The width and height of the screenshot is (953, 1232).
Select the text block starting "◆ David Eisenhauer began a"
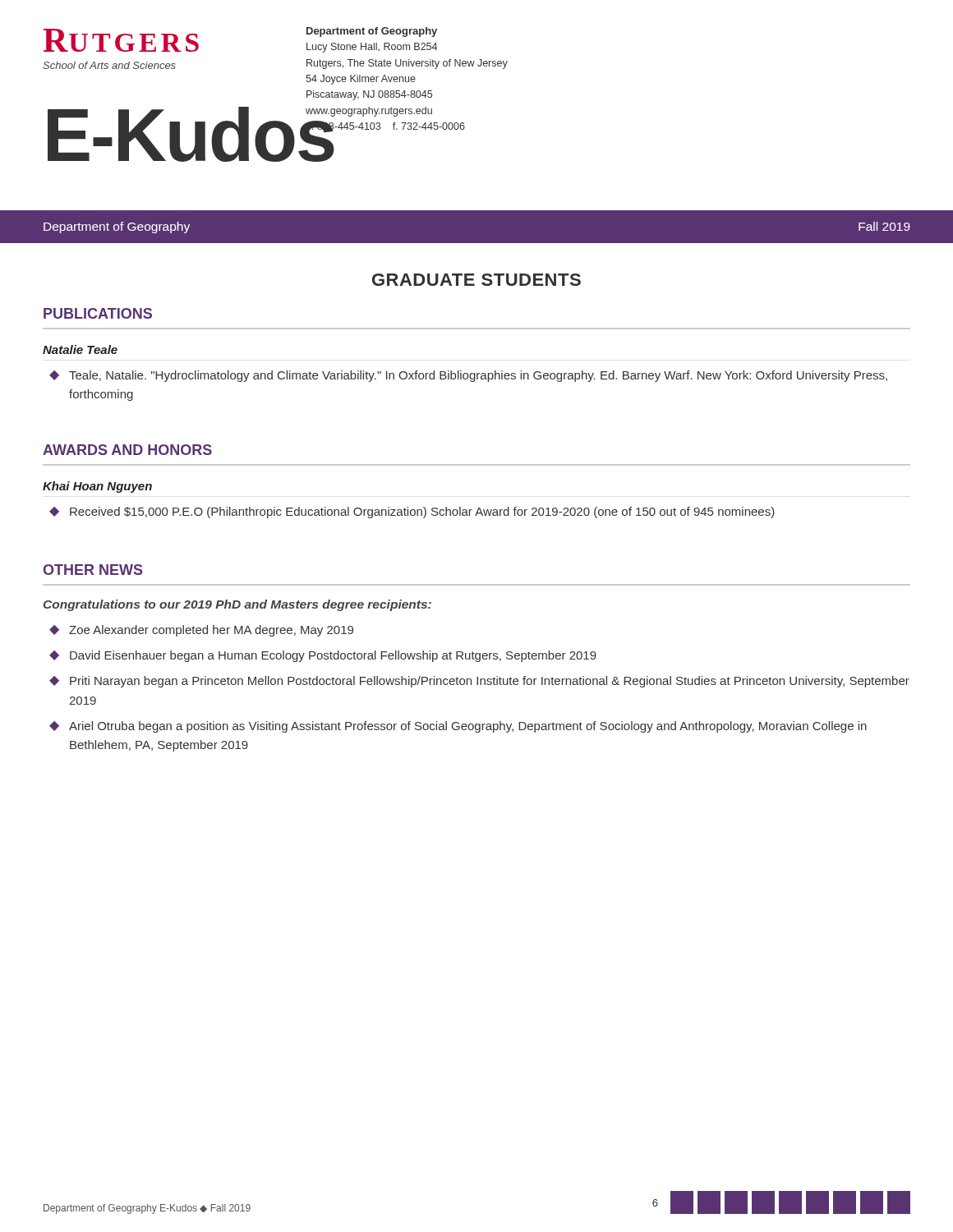323,655
